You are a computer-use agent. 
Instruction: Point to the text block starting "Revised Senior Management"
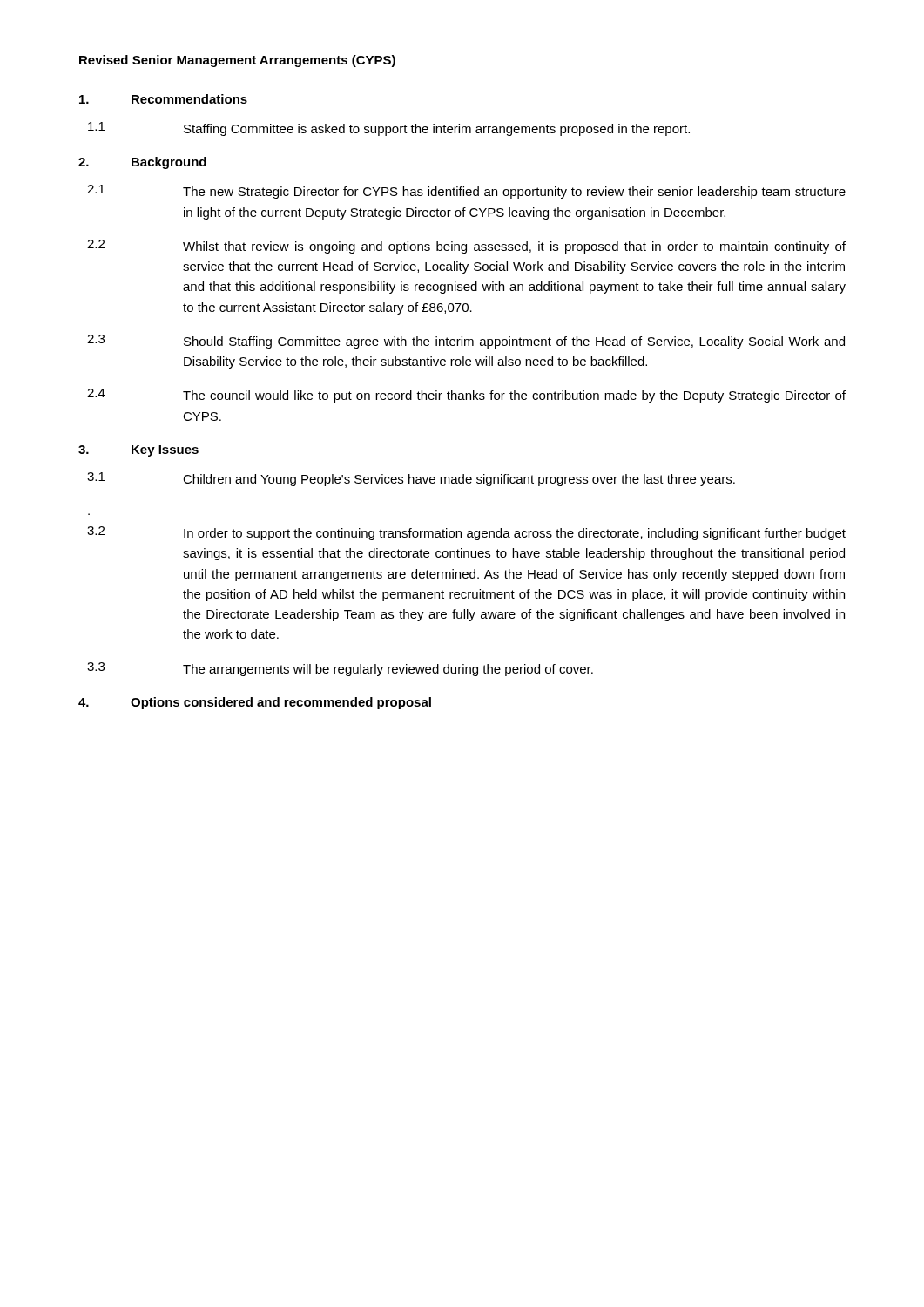click(x=237, y=60)
